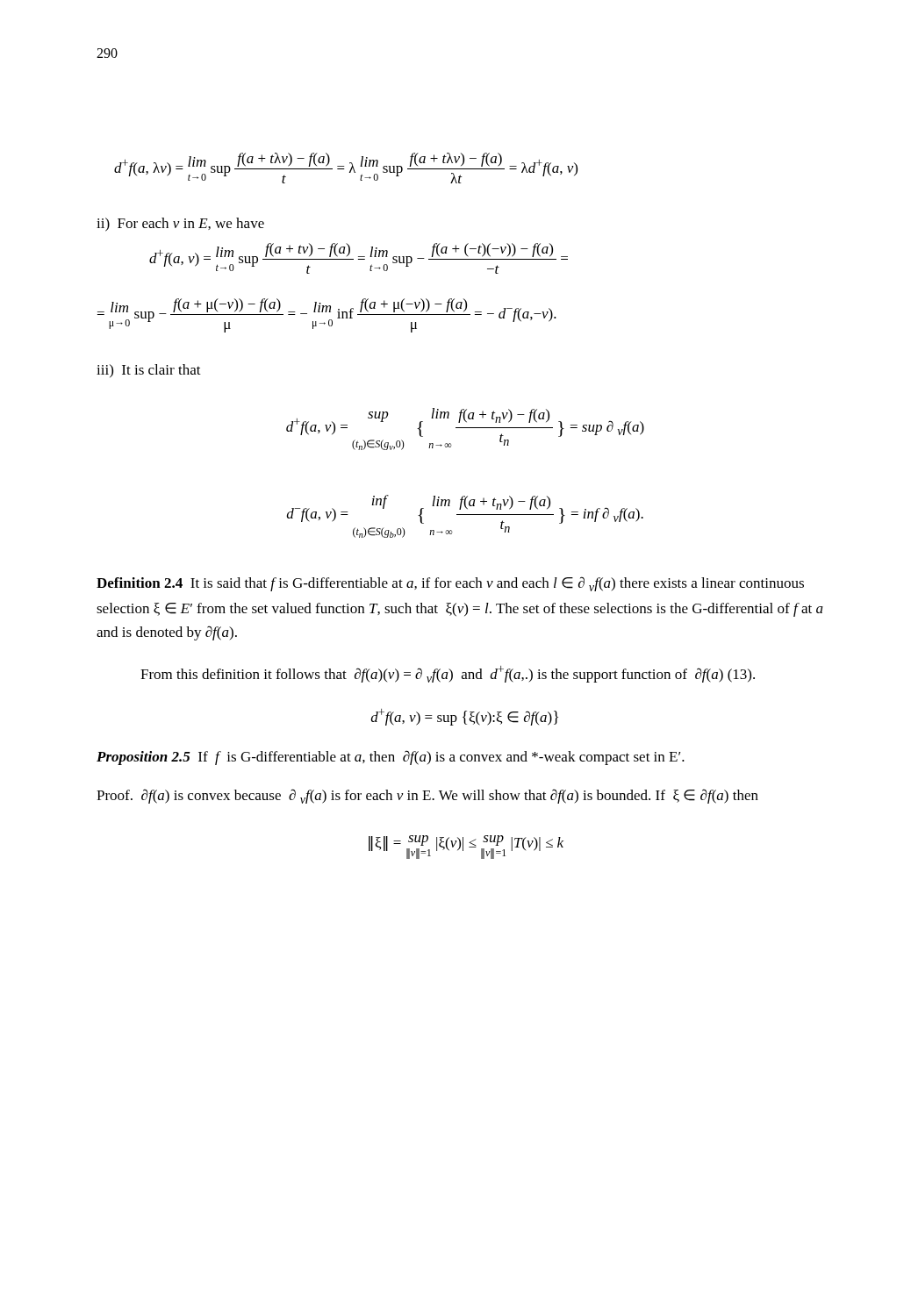
Task: Select the formula with the text "d+f(a, v) = sup (tn)∈S(gv,0) {"
Action: 465,427
